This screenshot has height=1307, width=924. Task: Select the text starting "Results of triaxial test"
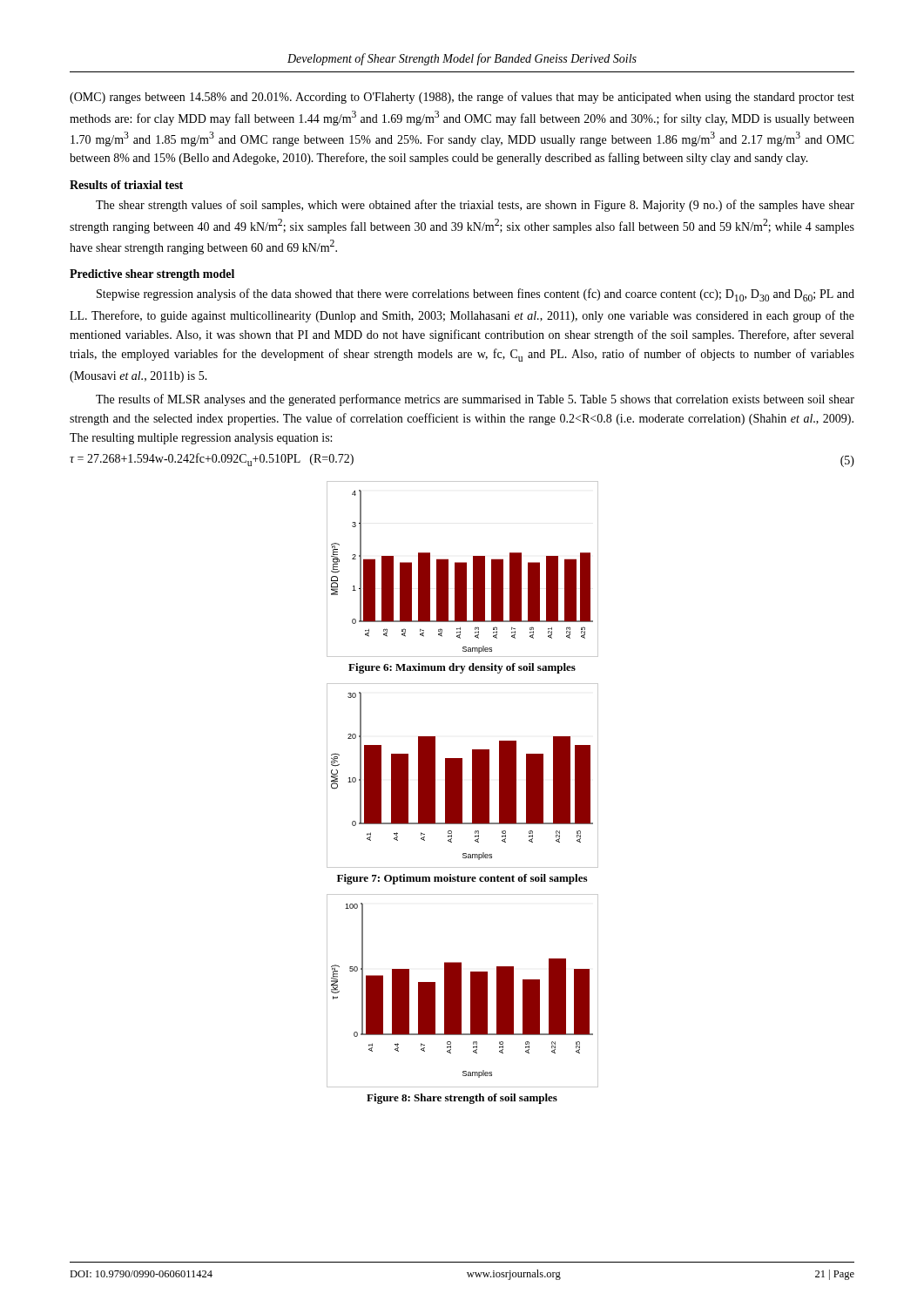[x=126, y=185]
